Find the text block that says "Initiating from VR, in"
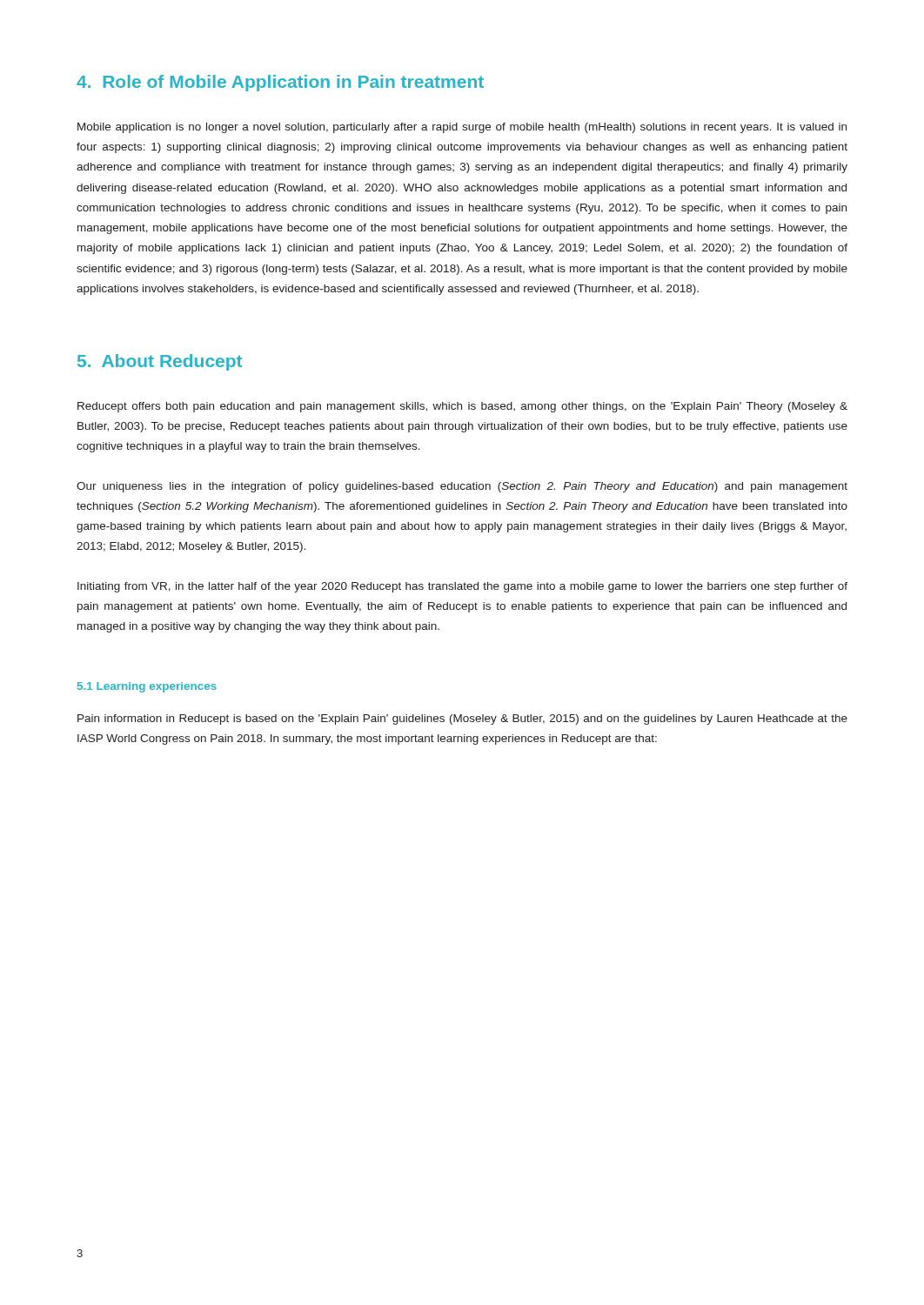The width and height of the screenshot is (924, 1305). point(462,606)
